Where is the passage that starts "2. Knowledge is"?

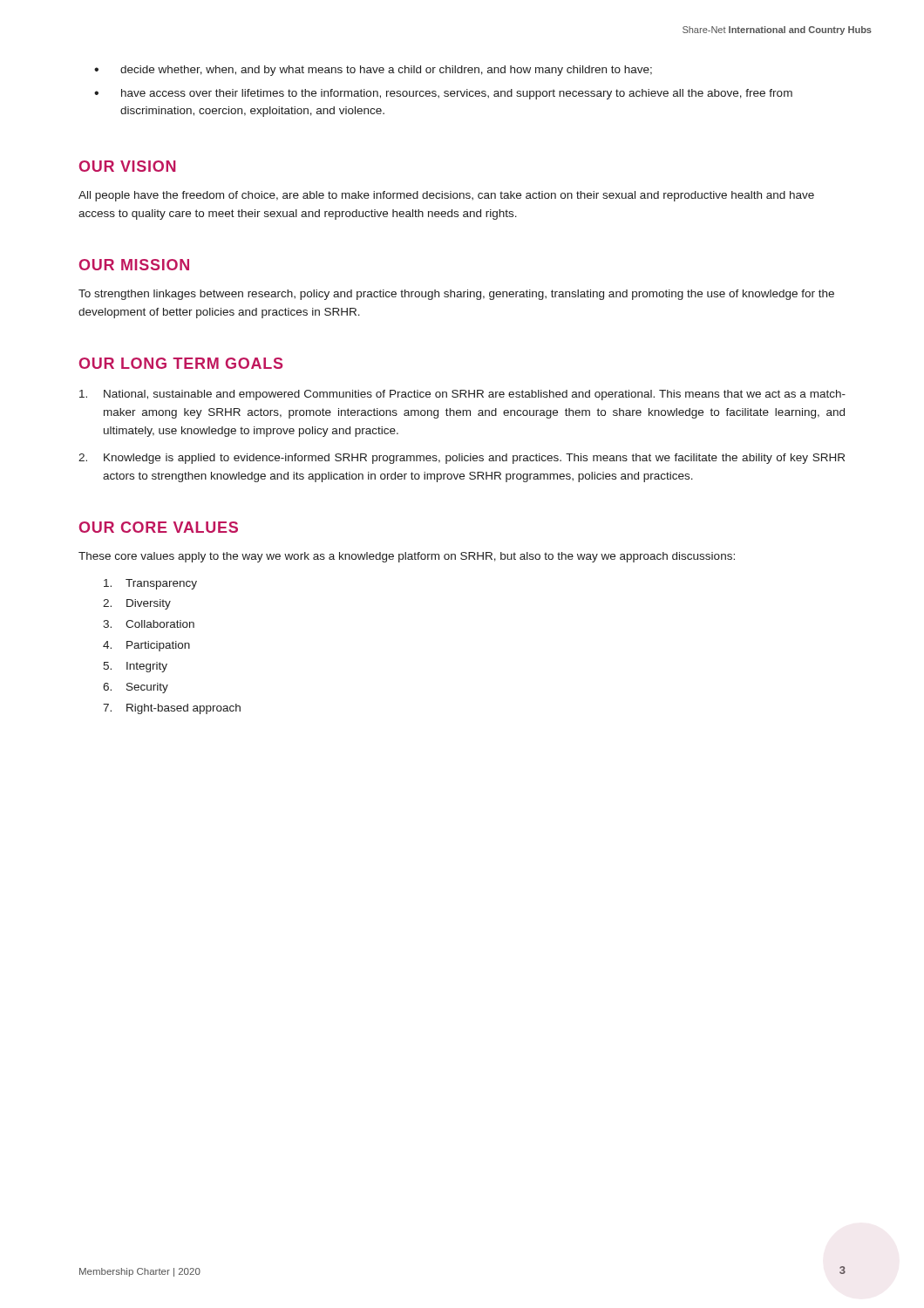click(462, 467)
